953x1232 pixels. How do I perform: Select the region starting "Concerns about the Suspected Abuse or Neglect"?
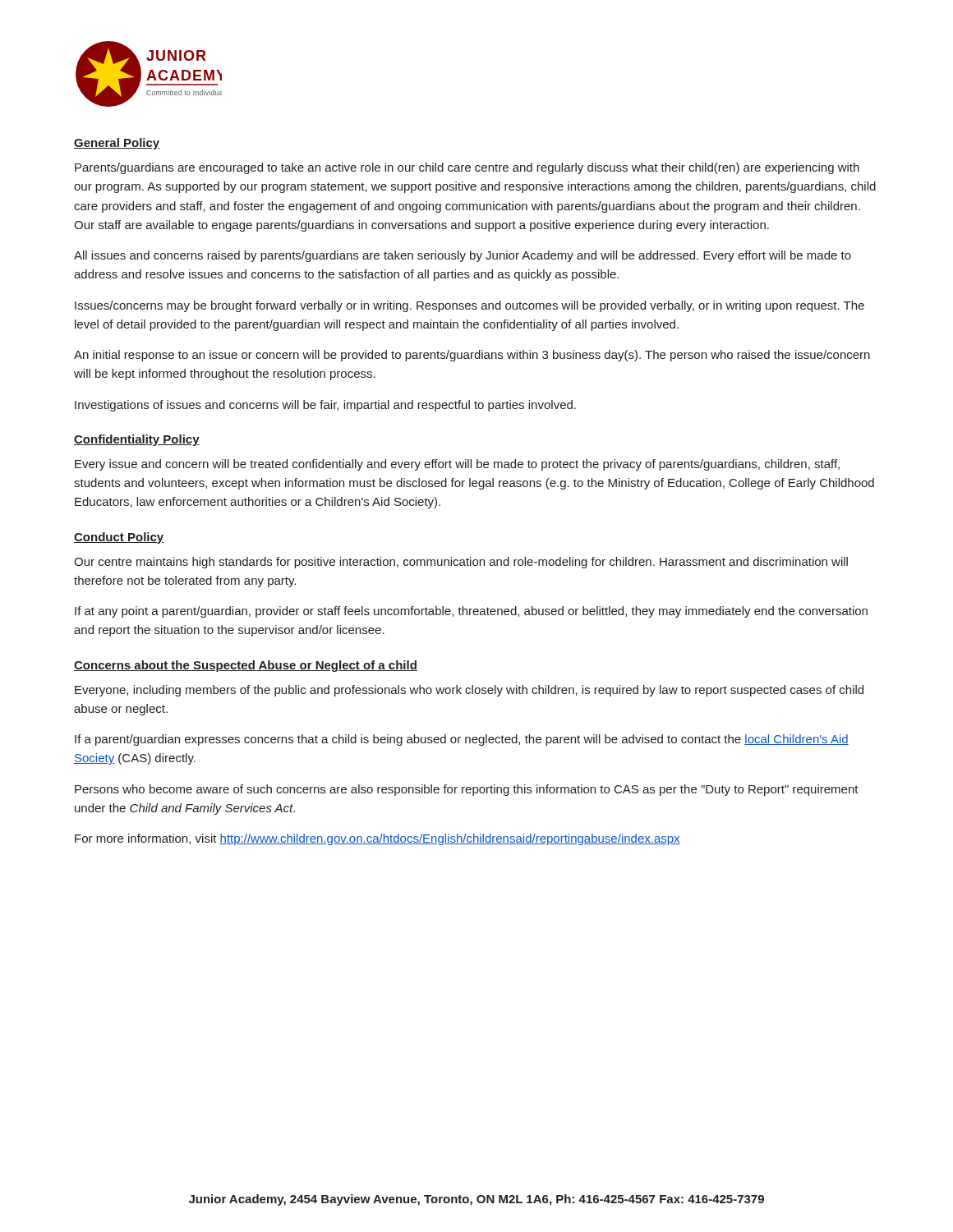246,664
